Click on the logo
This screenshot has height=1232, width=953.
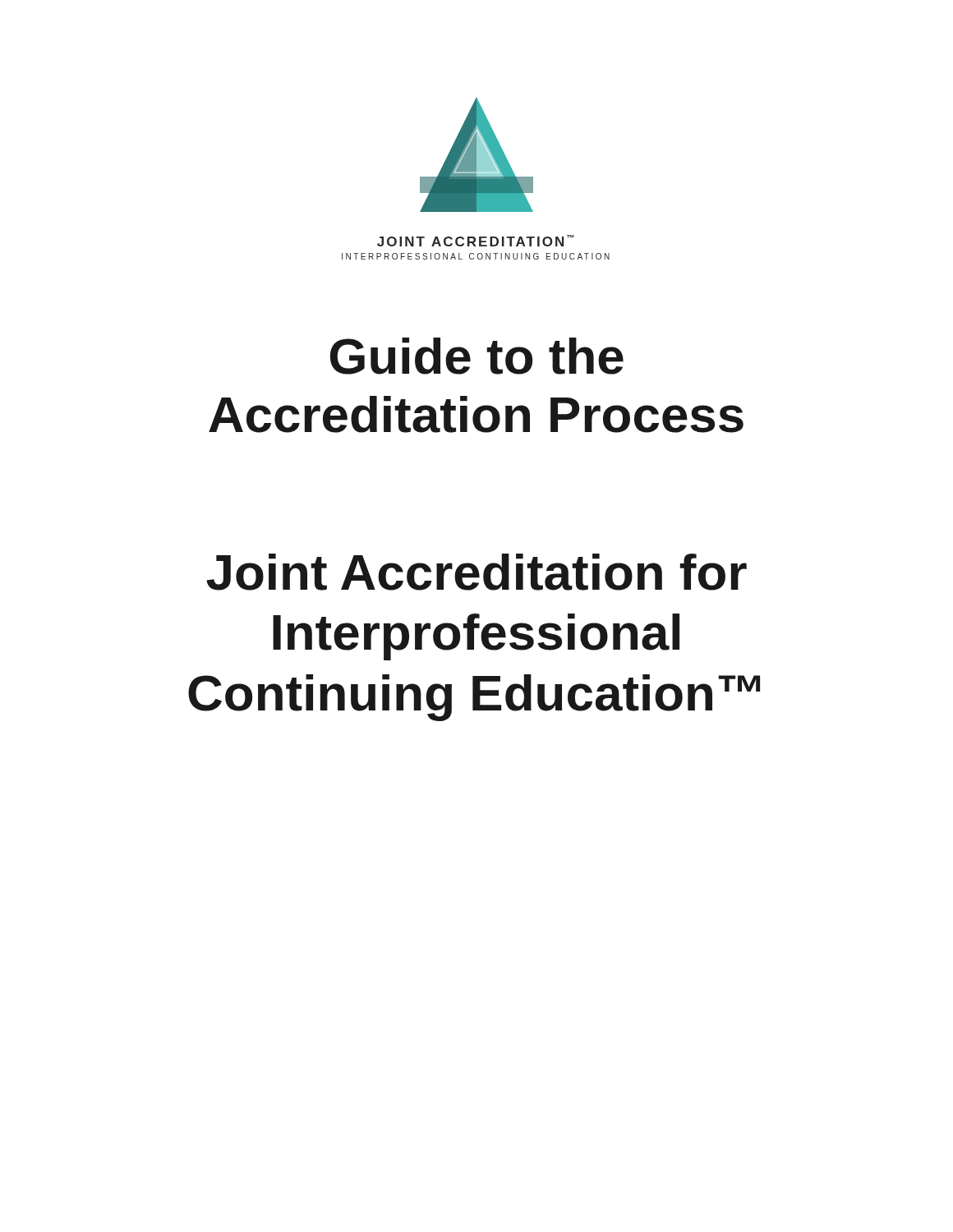476,176
